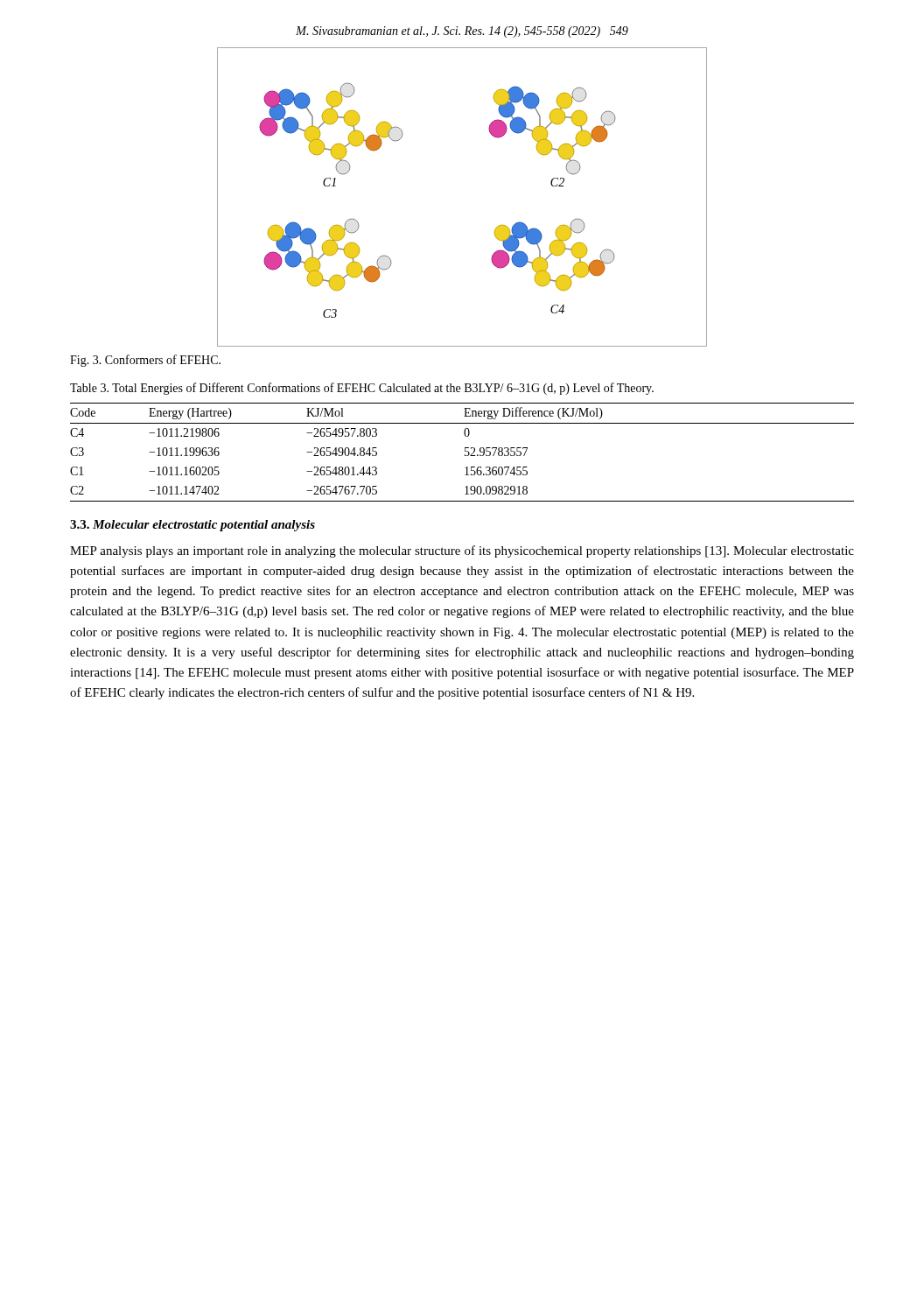Select the illustration
Screen dimensions: 1313x924
(462, 197)
